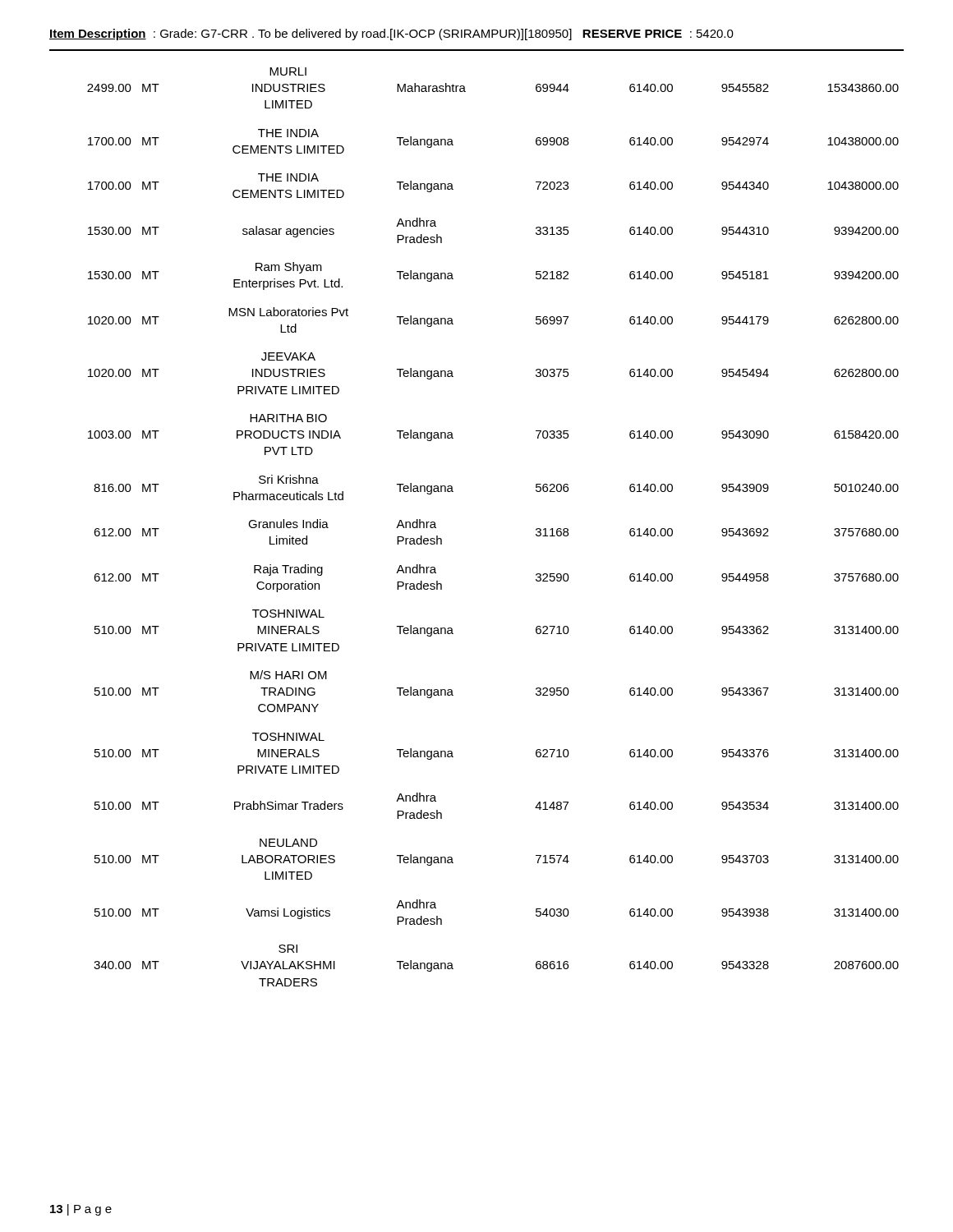Viewport: 953px width, 1232px height.
Task: Locate the table with the text "SRI VIJAYALAKSHMI TRADERS"
Action: [476, 527]
